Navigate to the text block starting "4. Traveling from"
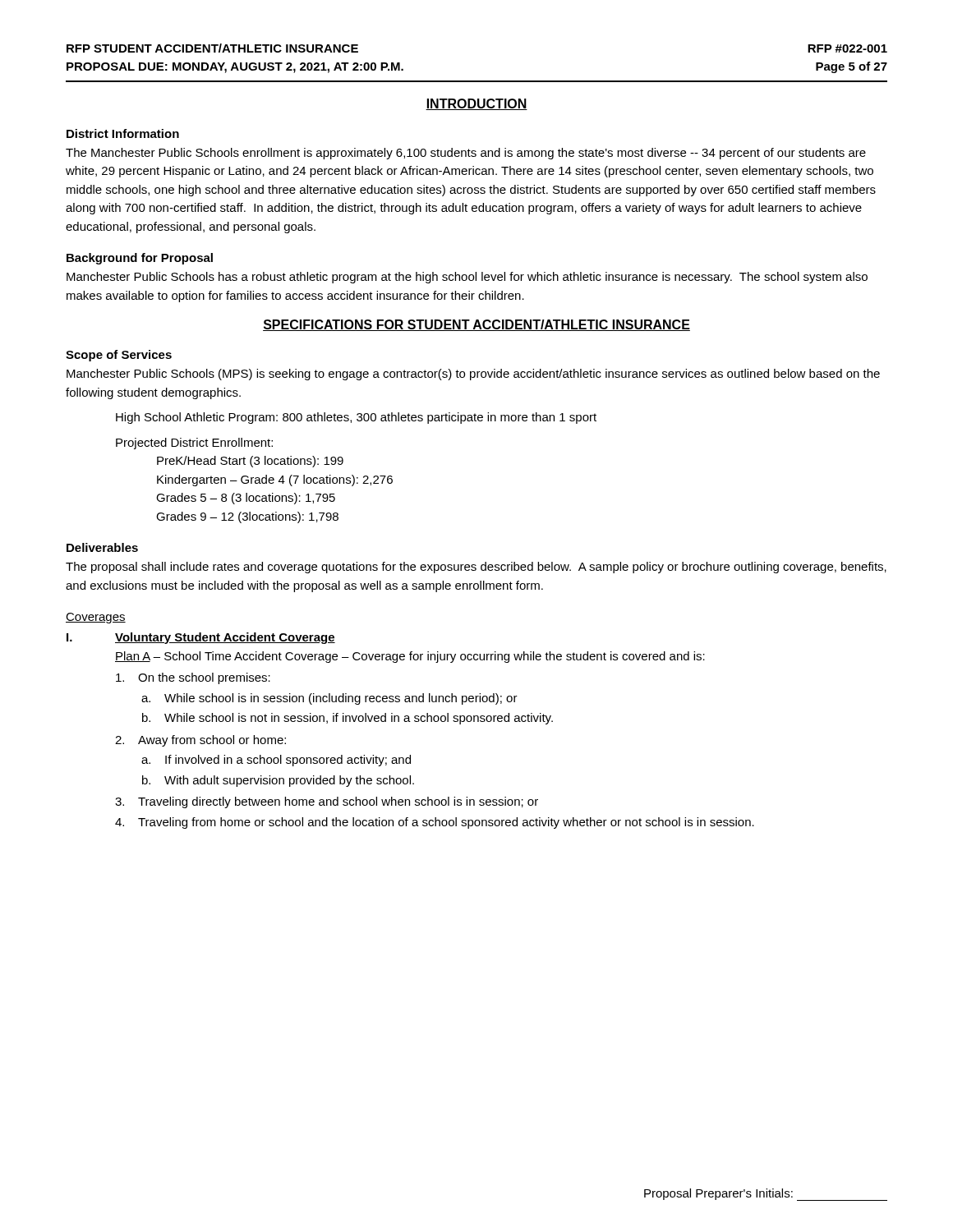This screenshot has height=1232, width=953. click(x=435, y=822)
